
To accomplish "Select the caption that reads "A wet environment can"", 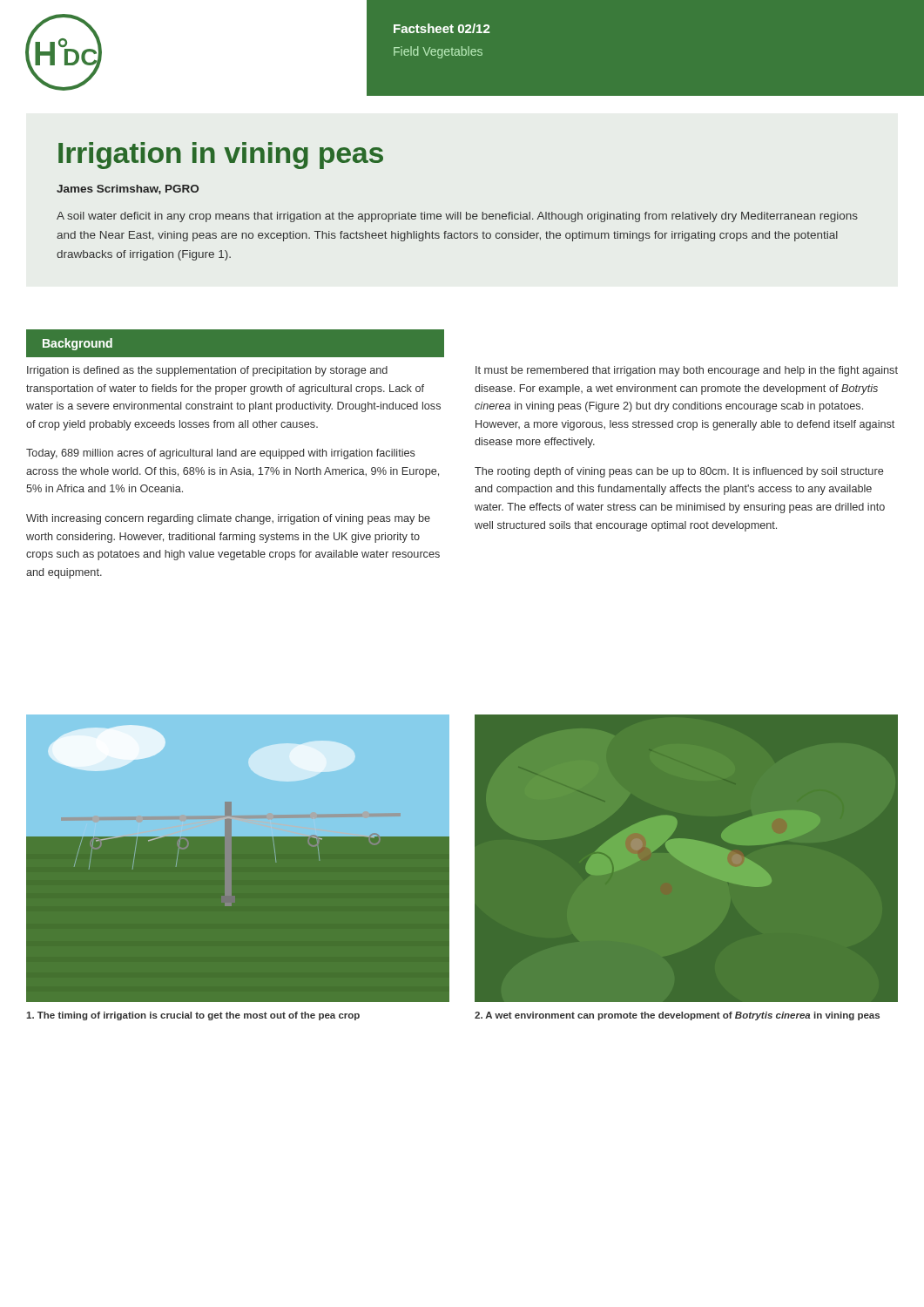I will [677, 1015].
